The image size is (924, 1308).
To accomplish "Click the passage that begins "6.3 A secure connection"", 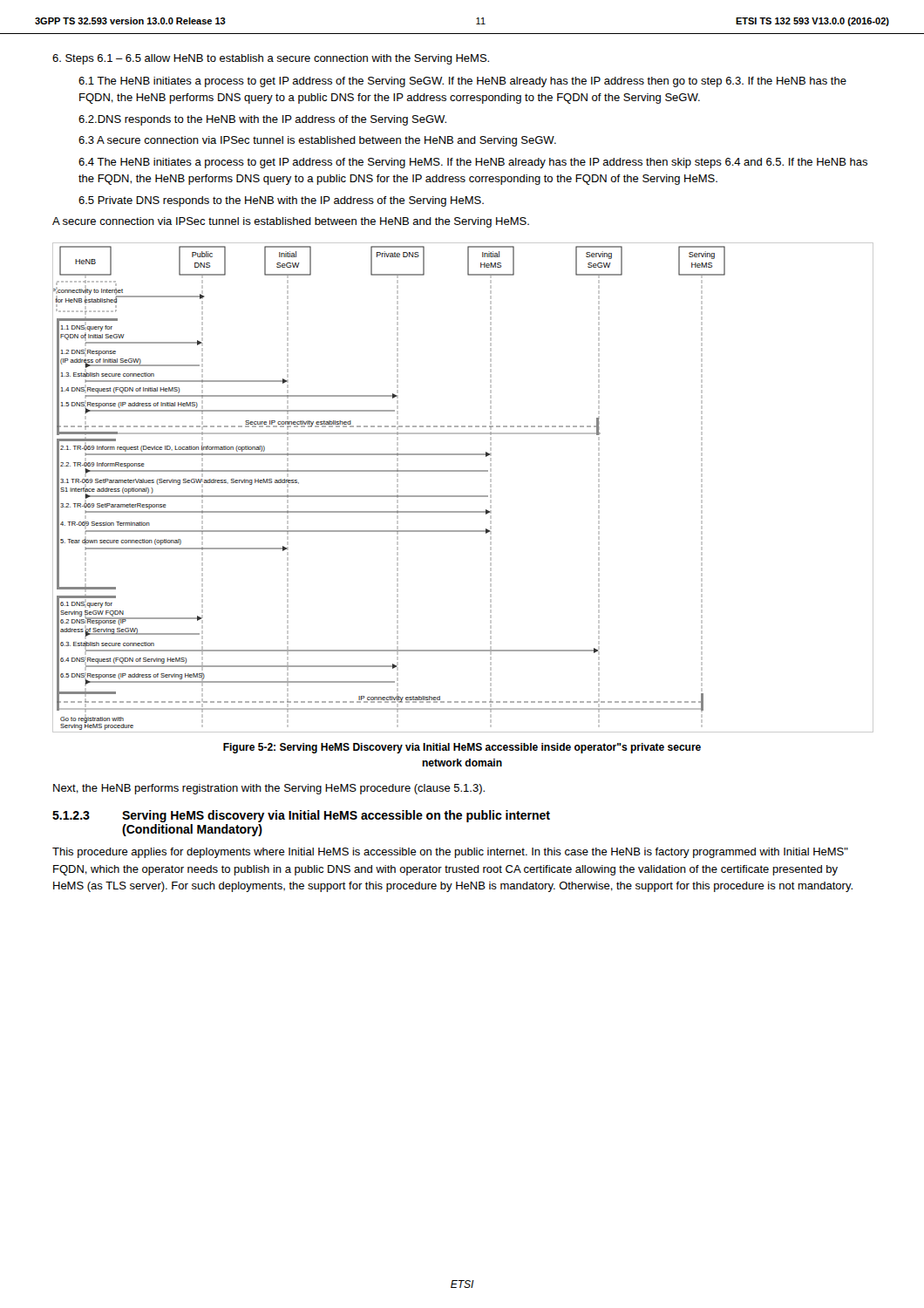I will pyautogui.click(x=318, y=140).
